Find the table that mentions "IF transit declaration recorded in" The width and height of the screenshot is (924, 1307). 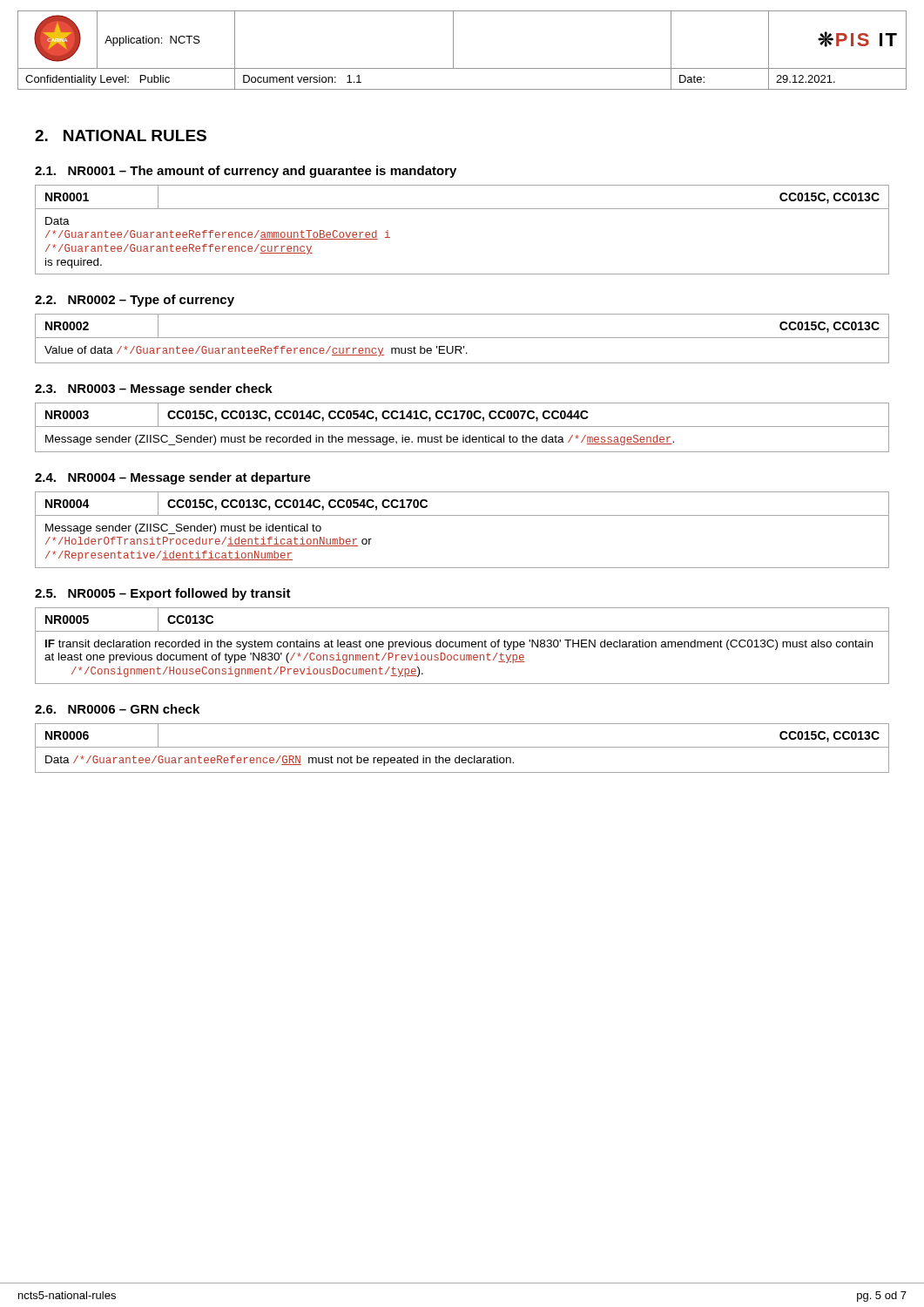(462, 646)
